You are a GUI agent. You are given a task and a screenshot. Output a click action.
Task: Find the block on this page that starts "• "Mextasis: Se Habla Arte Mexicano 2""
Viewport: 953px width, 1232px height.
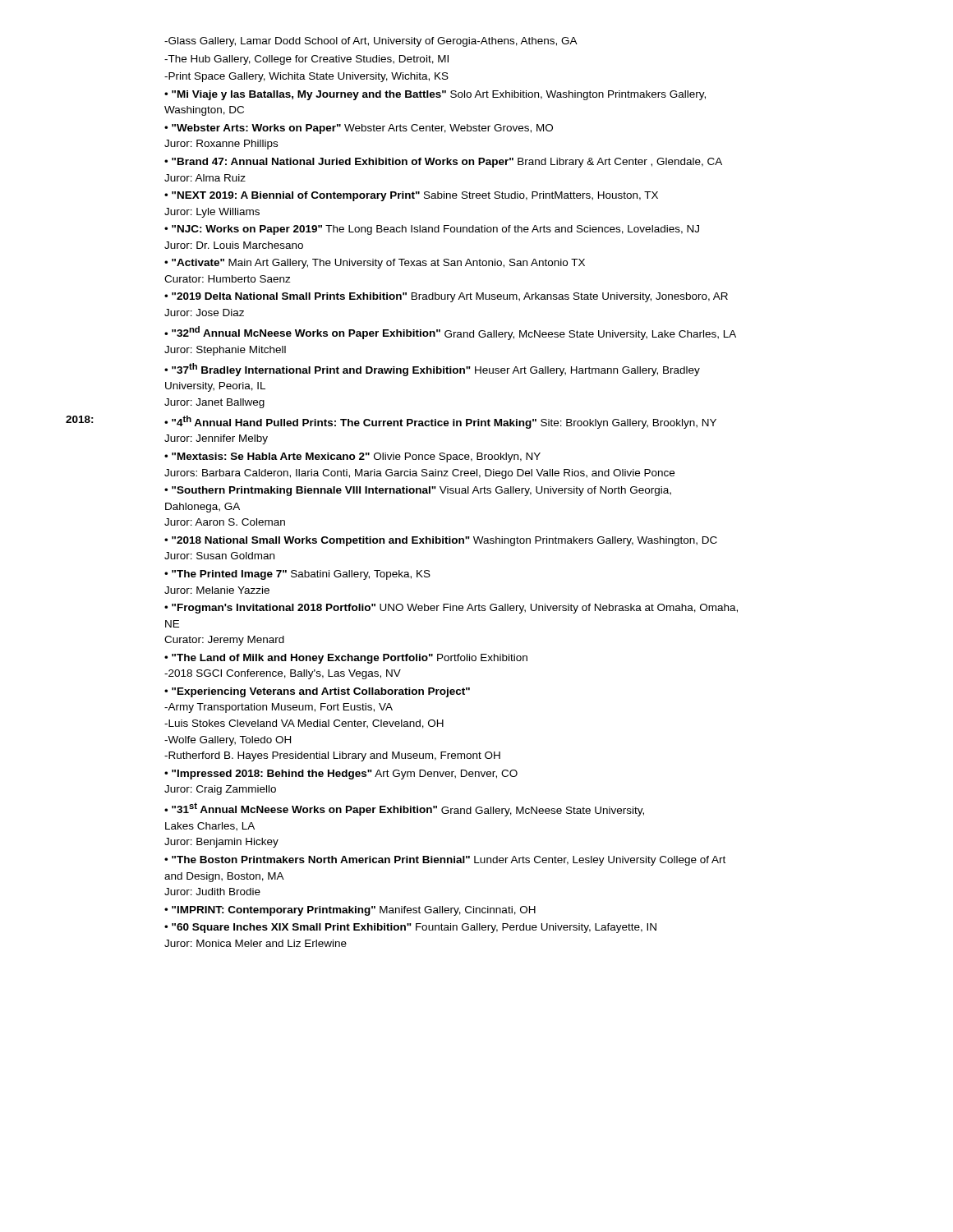click(526, 465)
